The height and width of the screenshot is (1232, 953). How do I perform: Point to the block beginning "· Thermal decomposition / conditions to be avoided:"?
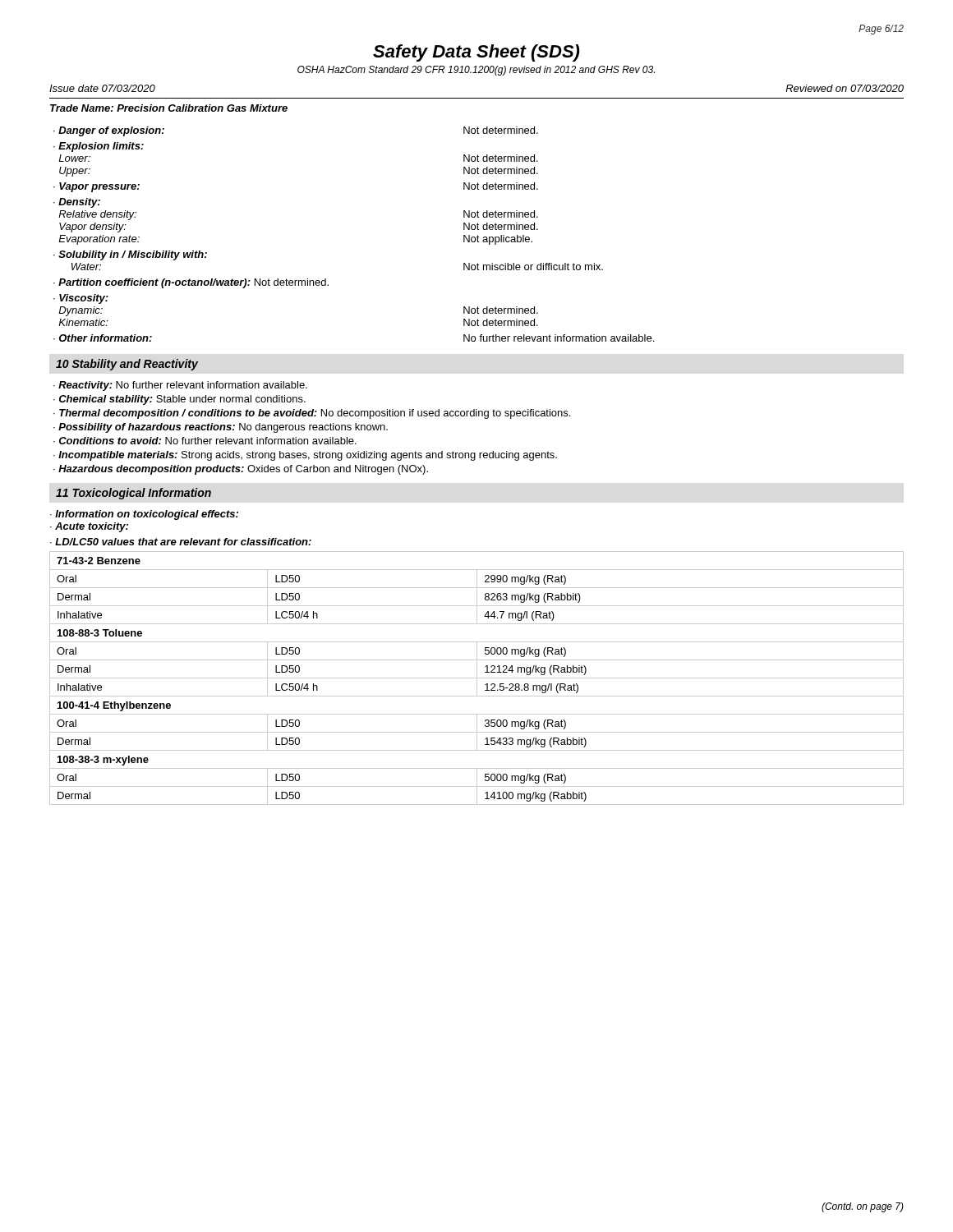[312, 413]
